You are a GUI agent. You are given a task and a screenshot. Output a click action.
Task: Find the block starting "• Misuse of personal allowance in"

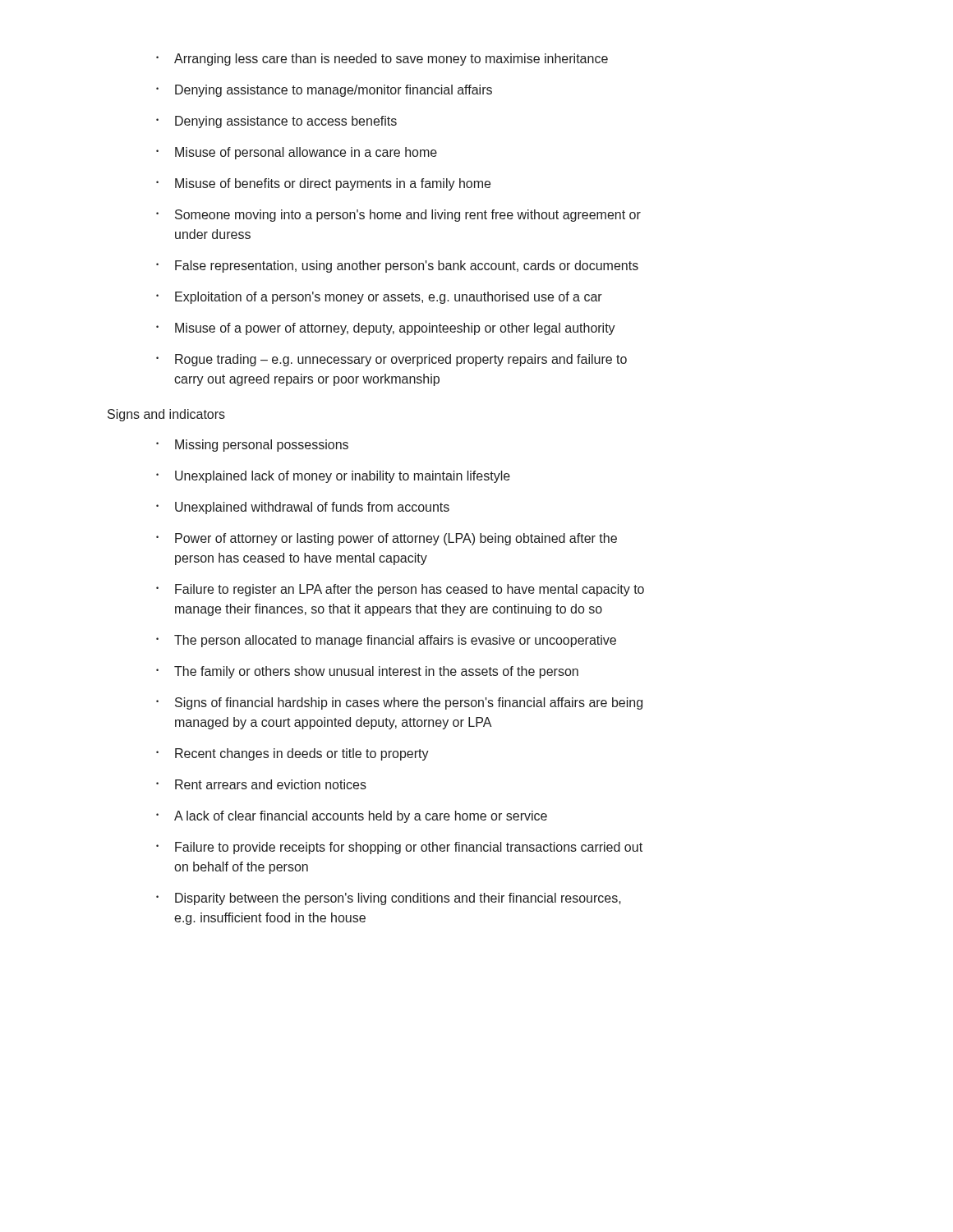[x=297, y=153]
